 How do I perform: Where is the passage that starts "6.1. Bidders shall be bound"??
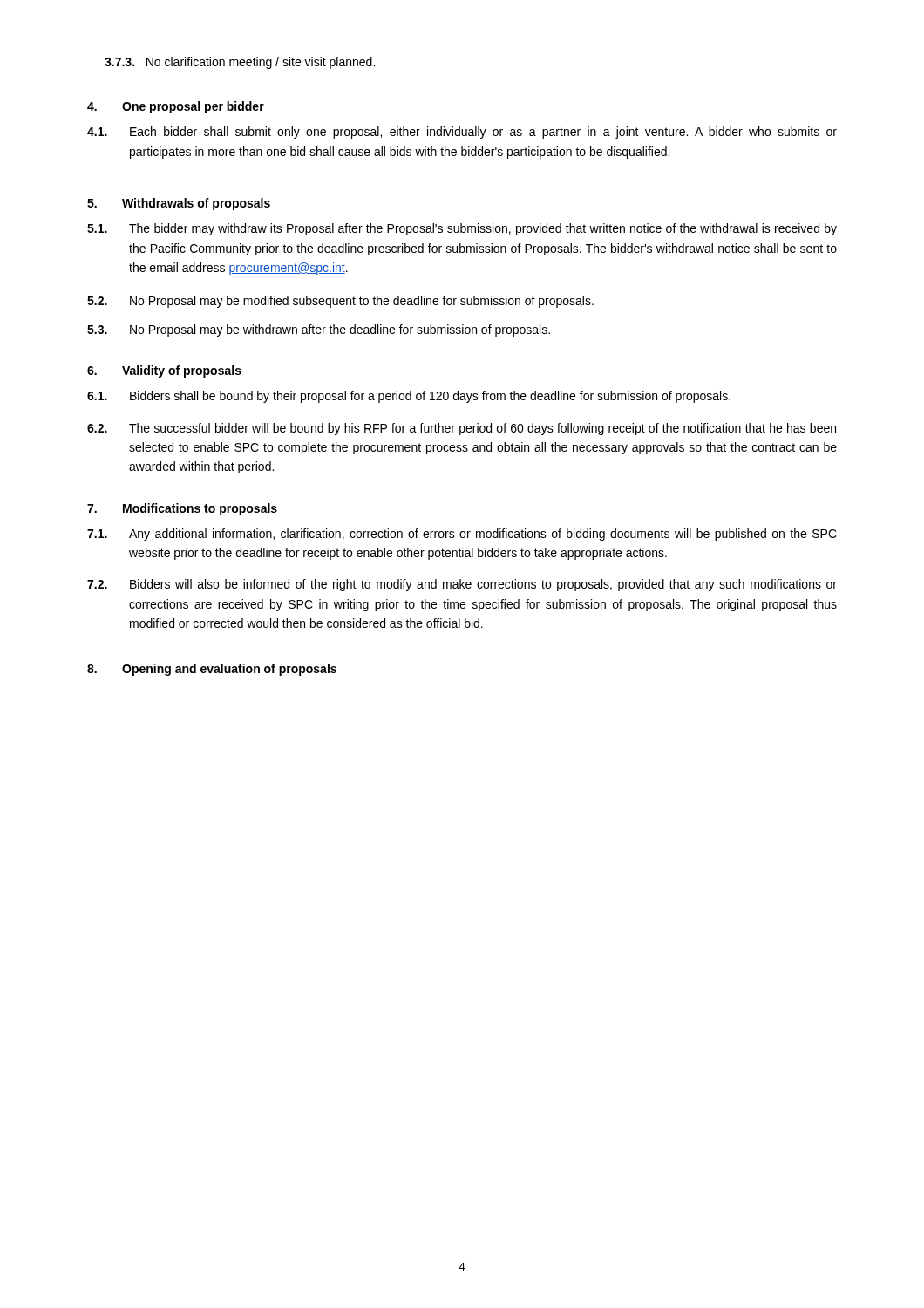462,396
